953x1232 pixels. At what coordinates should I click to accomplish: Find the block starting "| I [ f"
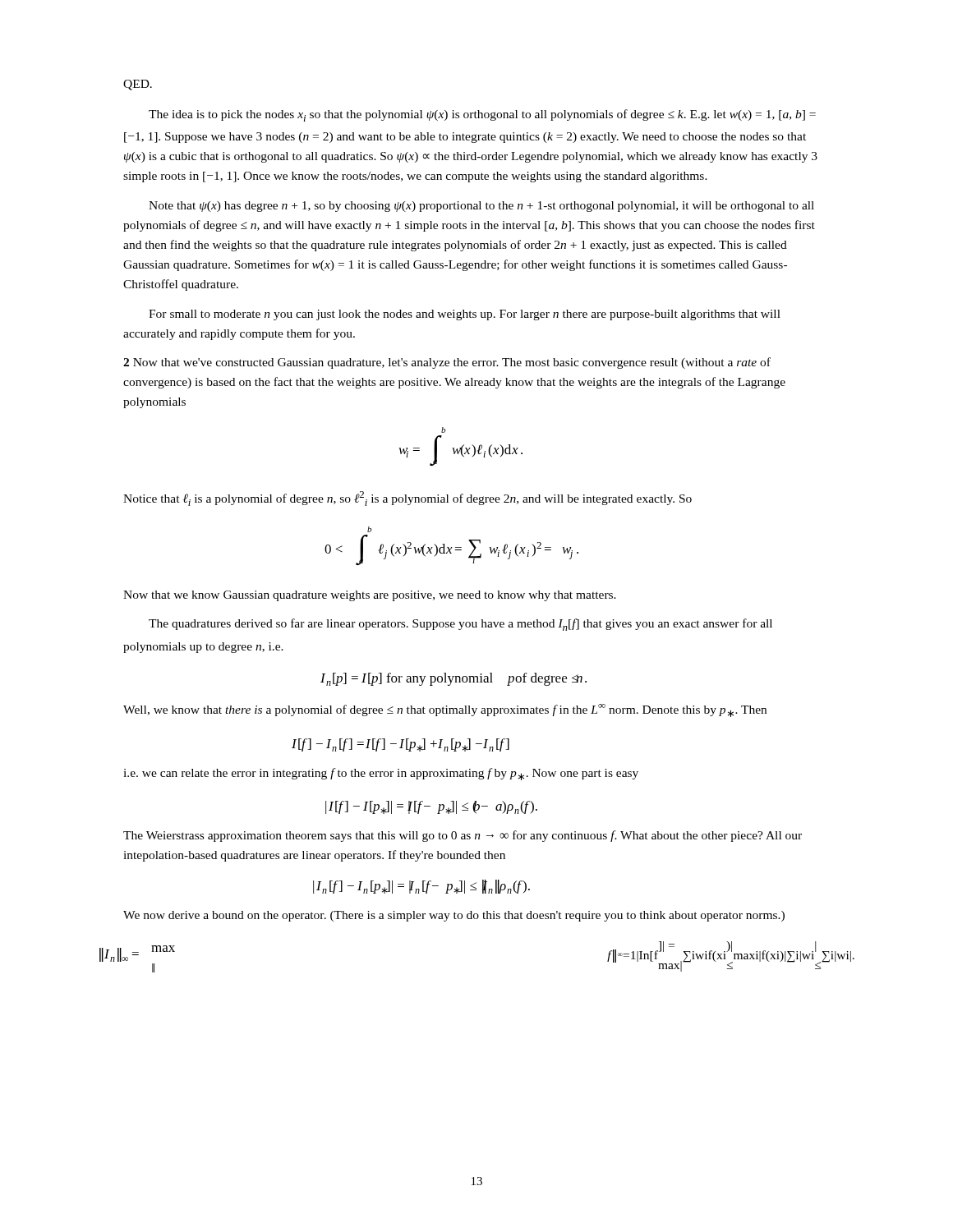tap(476, 806)
